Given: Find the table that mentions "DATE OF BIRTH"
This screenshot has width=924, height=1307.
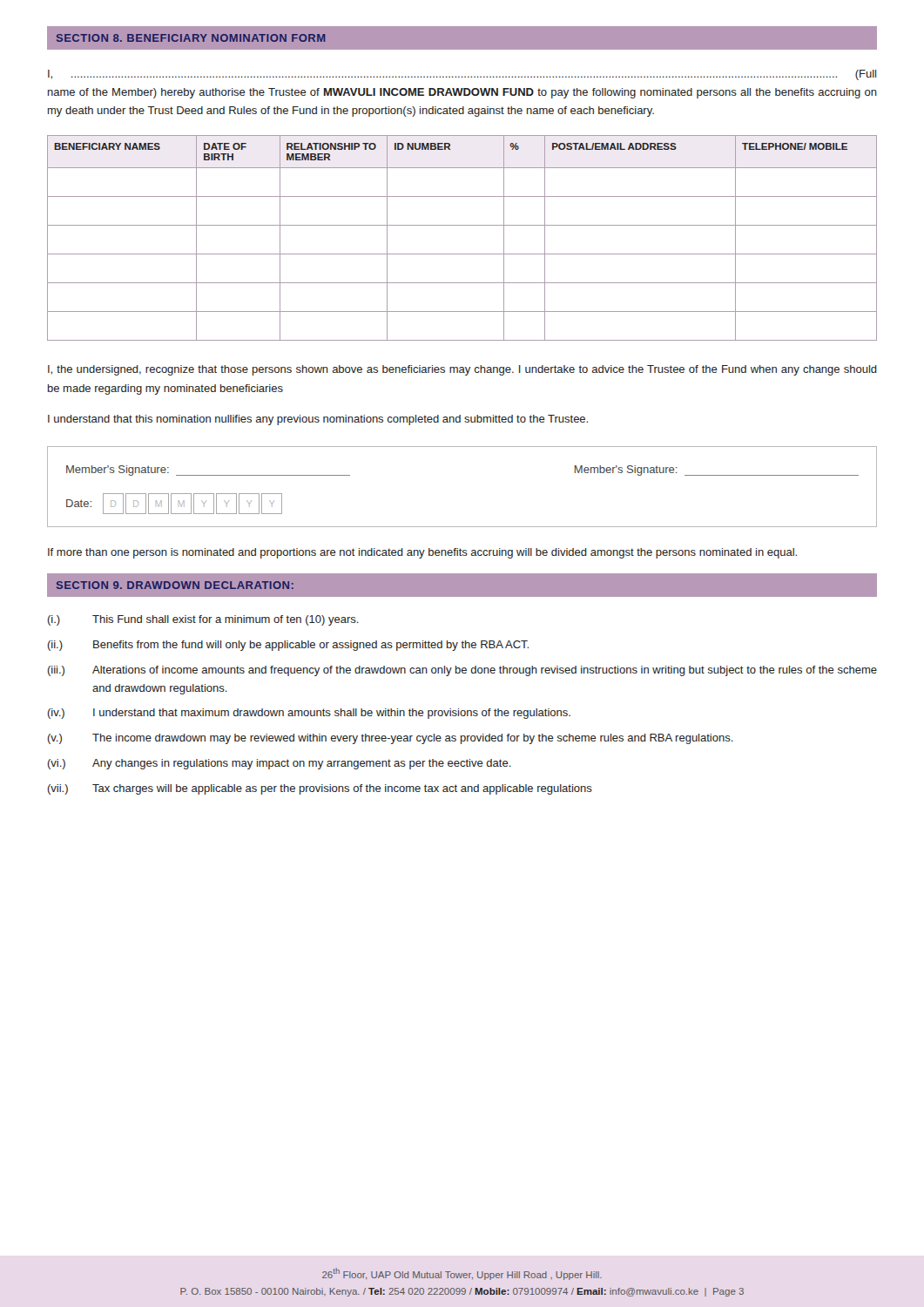Looking at the screenshot, I should tap(462, 238).
